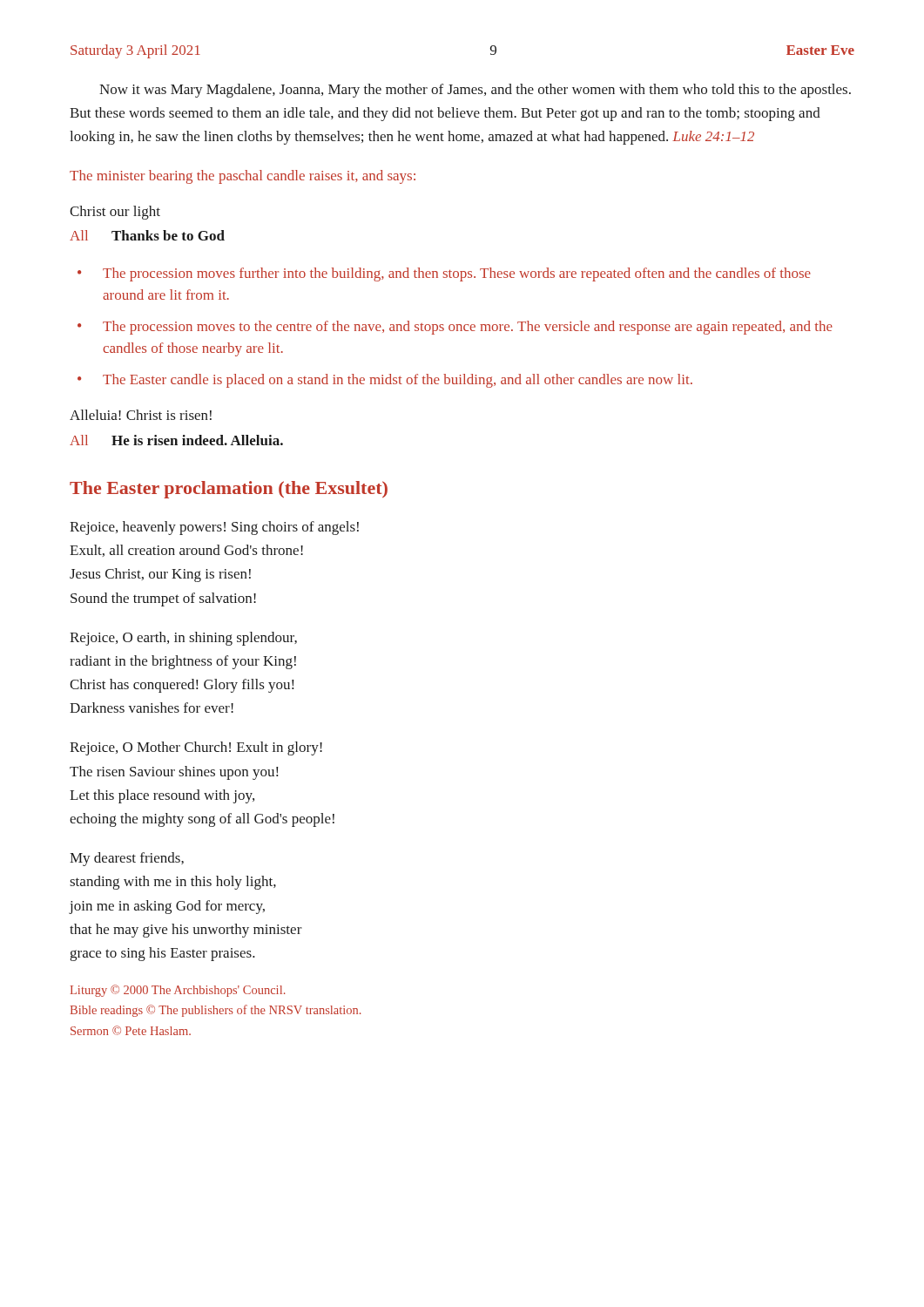Screen dimensions: 1307x924
Task: Find the text block that says "Now it was Mary Magdalene, Joanna, Mary"
Action: click(462, 114)
